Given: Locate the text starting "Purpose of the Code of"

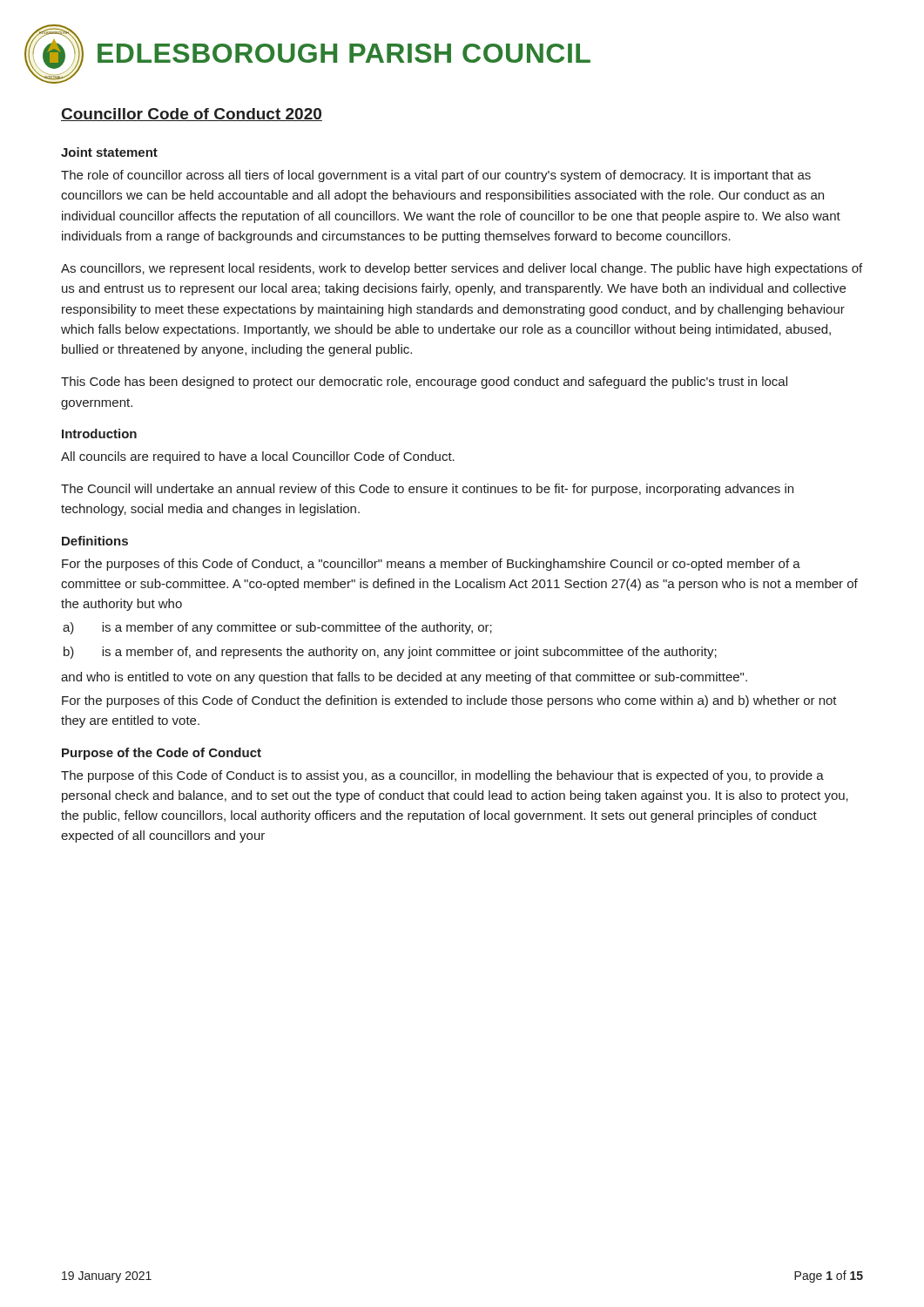Looking at the screenshot, I should pos(161,752).
